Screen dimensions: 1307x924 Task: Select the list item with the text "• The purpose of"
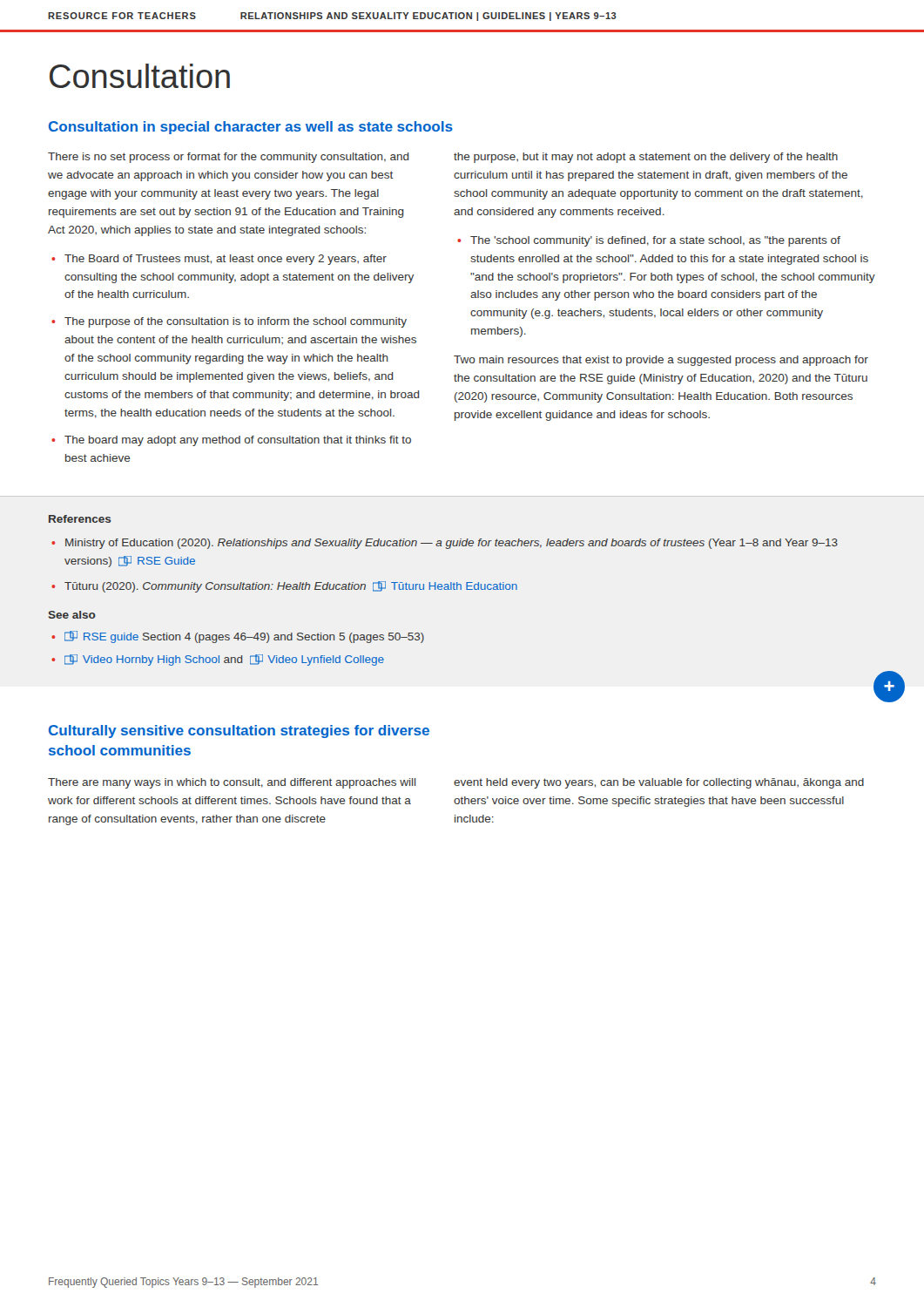tap(237, 368)
